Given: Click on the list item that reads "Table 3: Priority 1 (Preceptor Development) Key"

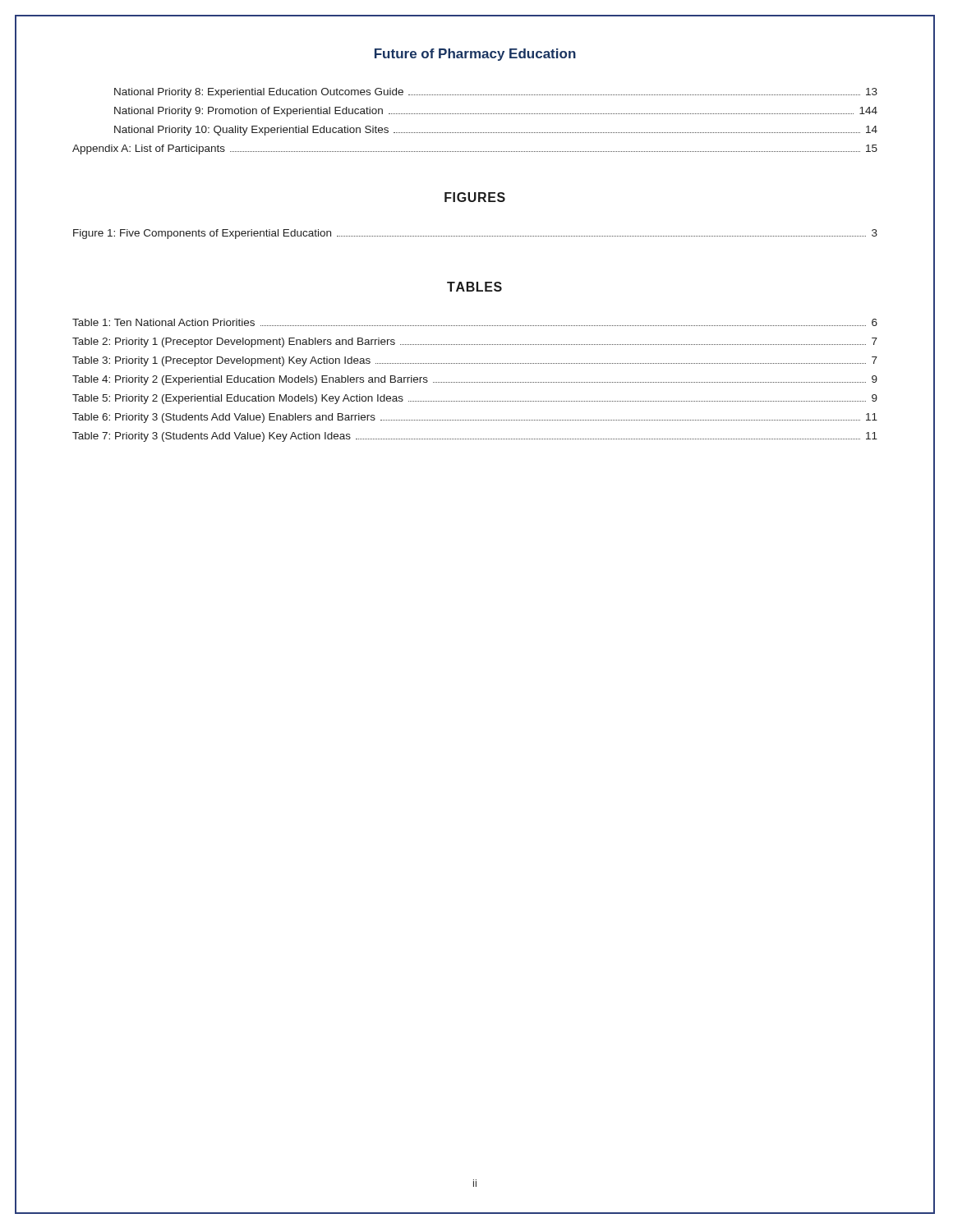Looking at the screenshot, I should (x=475, y=360).
